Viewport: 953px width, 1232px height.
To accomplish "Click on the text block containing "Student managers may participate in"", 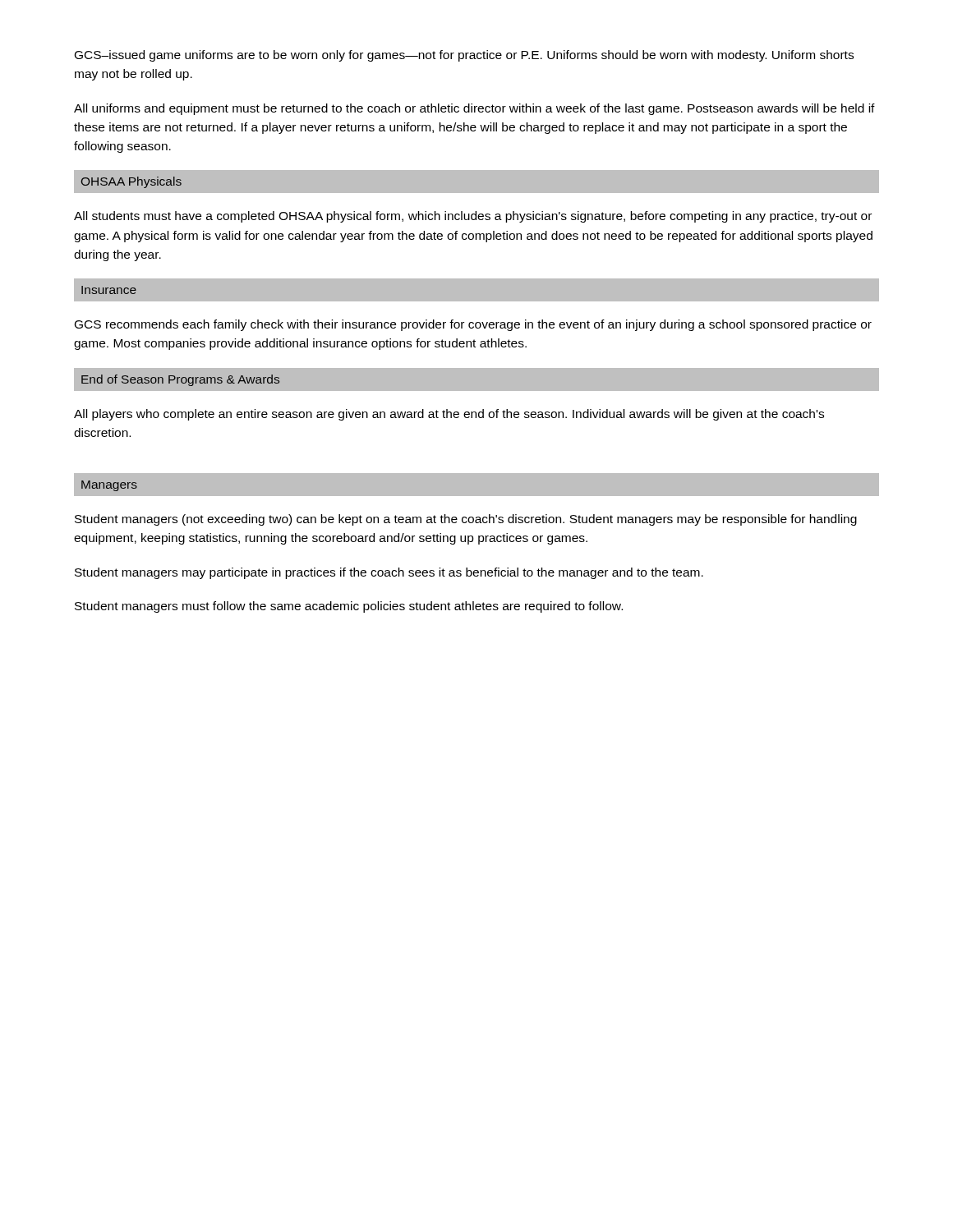I will 389,572.
